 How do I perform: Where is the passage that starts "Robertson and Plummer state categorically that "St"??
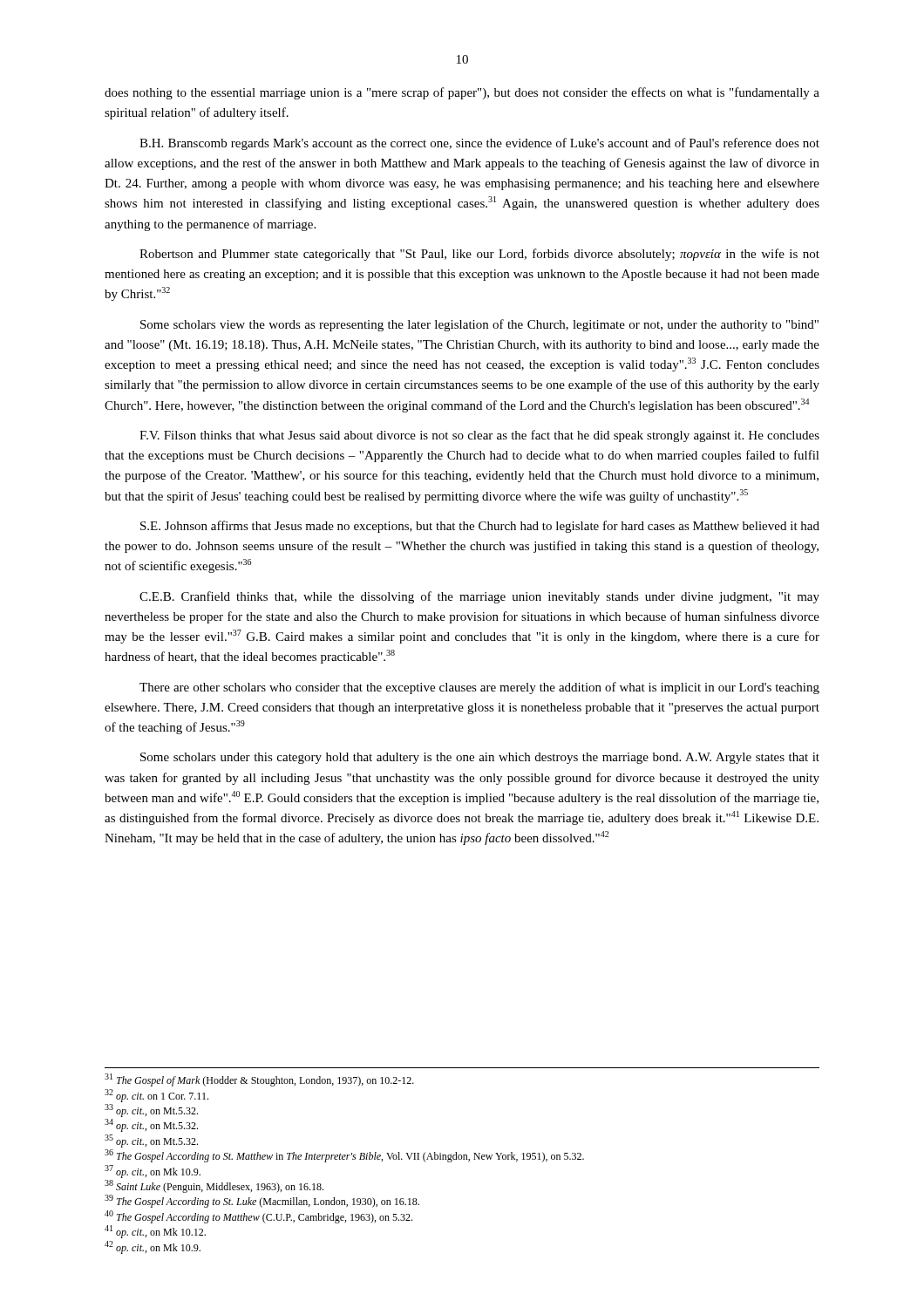pos(462,274)
